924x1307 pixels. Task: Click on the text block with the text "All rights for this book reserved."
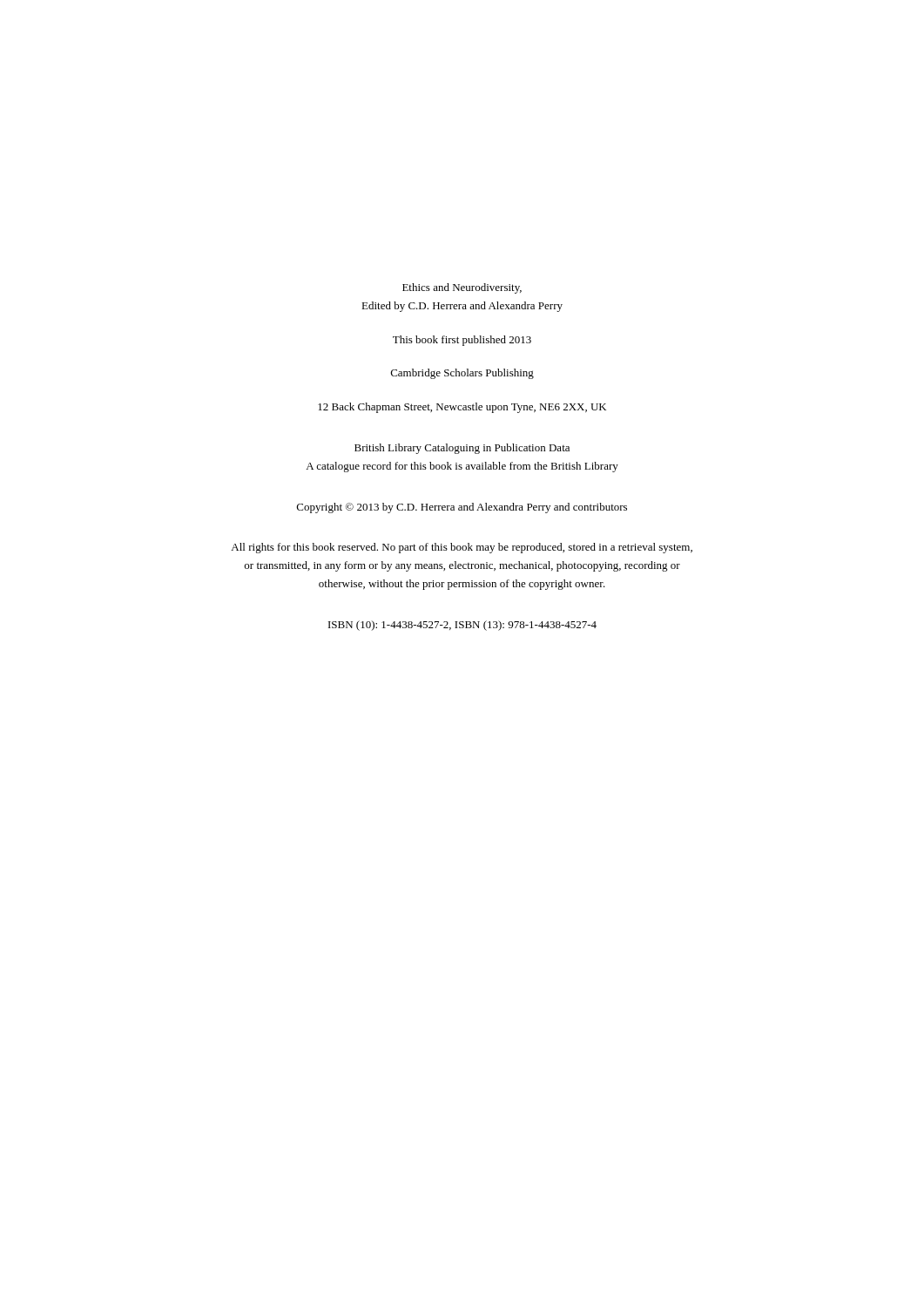coord(462,565)
